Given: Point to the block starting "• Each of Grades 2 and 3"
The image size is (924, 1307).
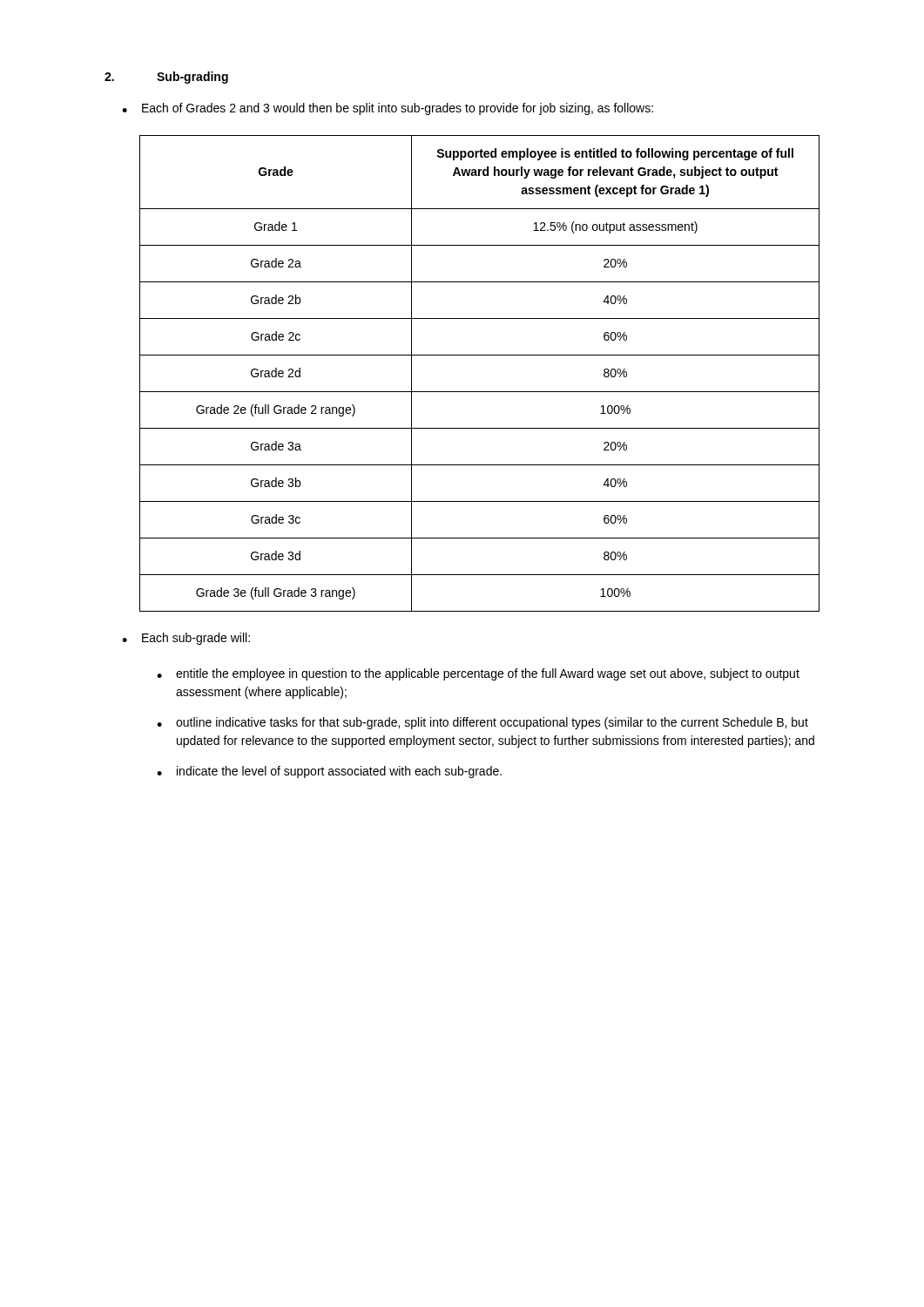Looking at the screenshot, I should pyautogui.click(x=388, y=111).
